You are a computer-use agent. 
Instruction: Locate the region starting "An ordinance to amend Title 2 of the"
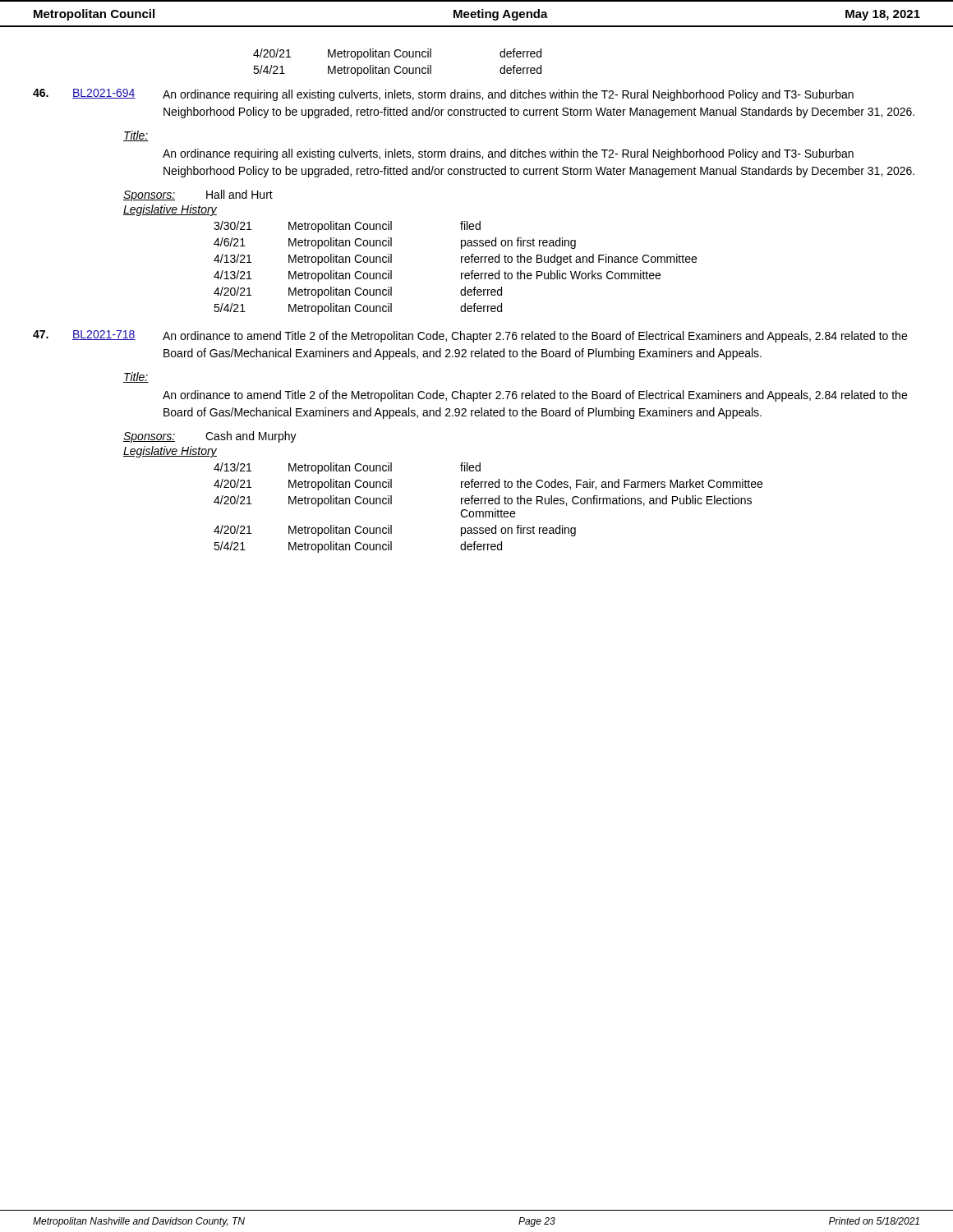coord(535,404)
